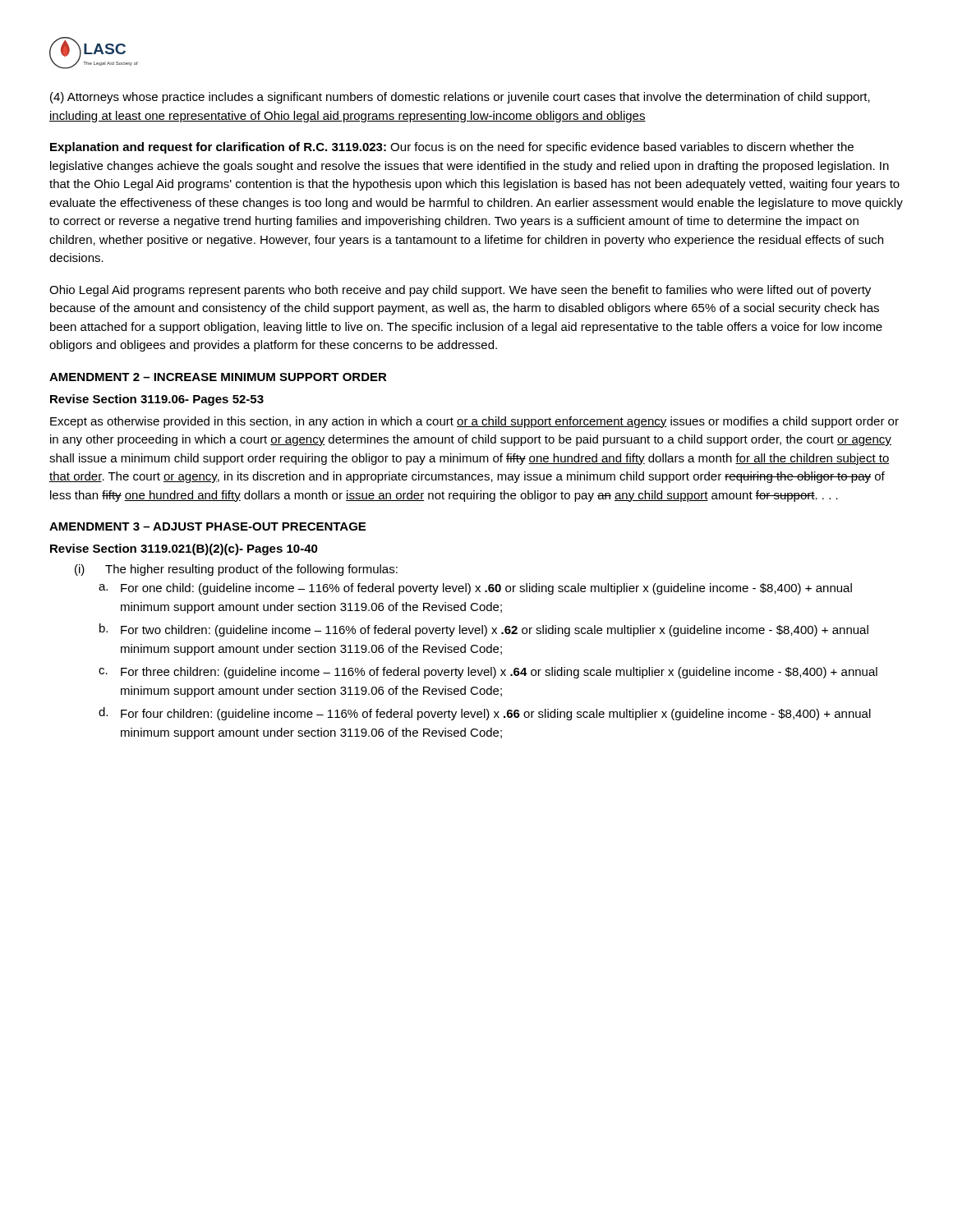This screenshot has height=1232, width=953.
Task: Find the logo
Action: (476, 55)
